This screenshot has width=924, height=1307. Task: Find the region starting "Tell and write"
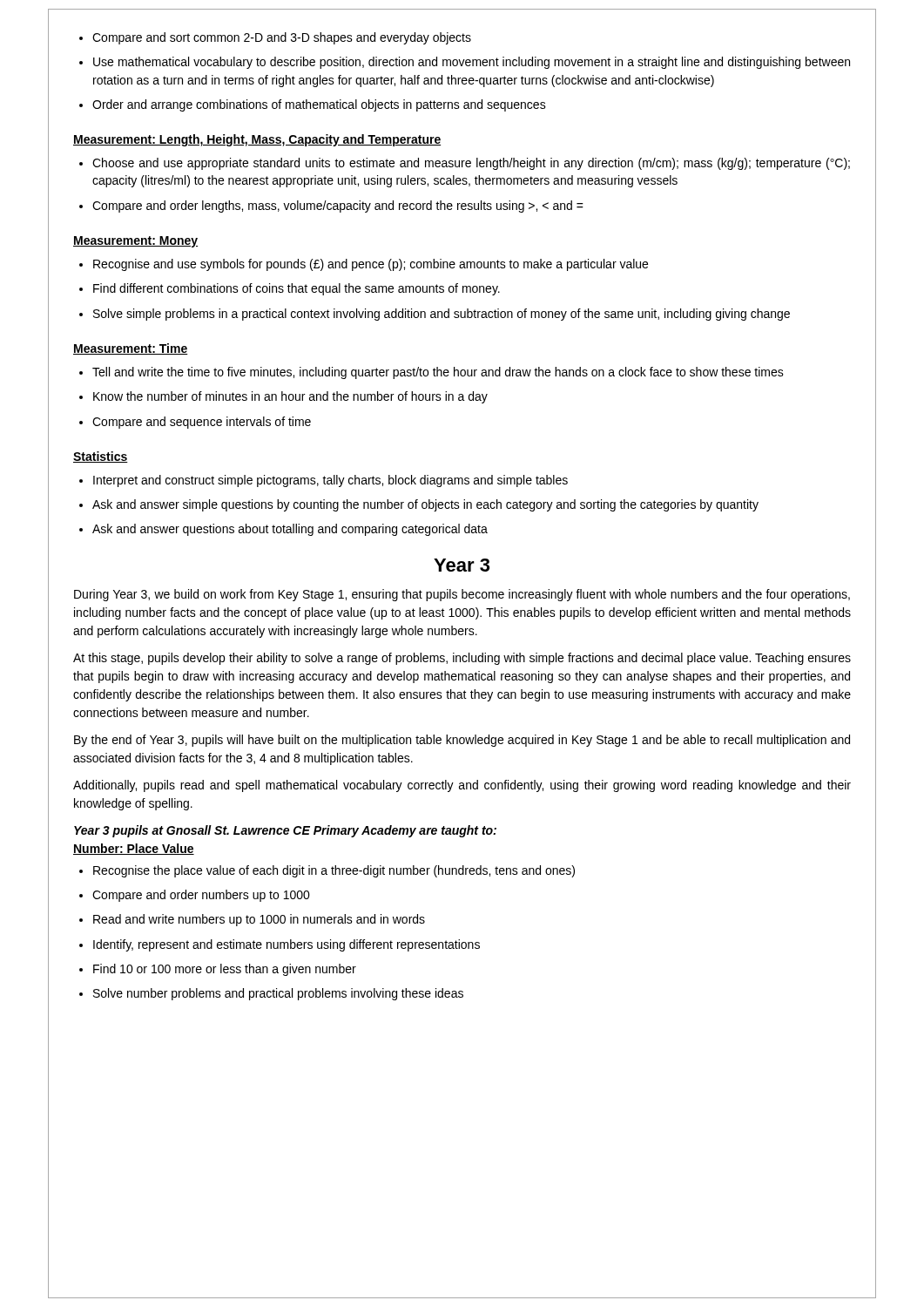tap(462, 372)
